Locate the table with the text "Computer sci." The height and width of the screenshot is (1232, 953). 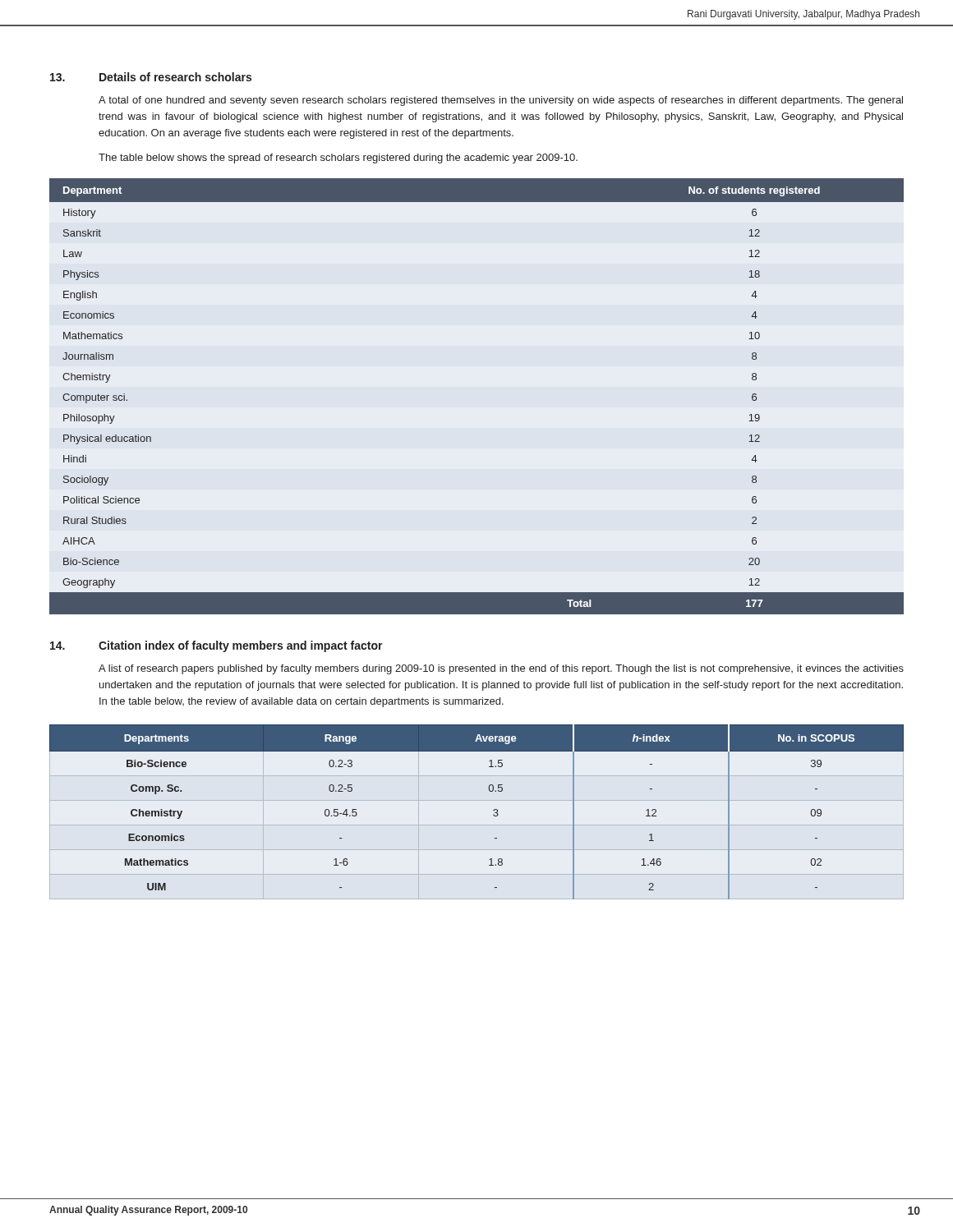[476, 396]
